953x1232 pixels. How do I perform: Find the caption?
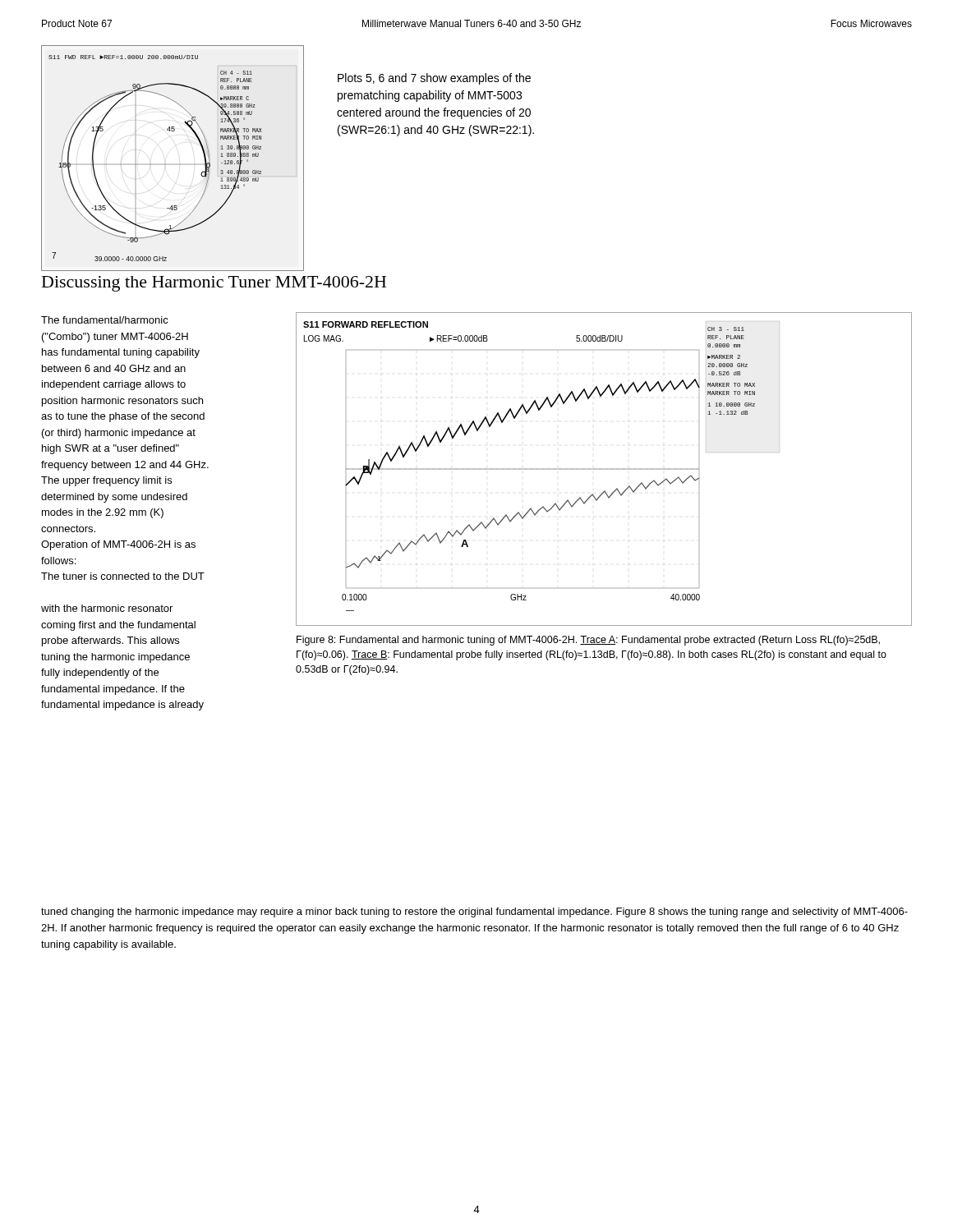(x=591, y=655)
